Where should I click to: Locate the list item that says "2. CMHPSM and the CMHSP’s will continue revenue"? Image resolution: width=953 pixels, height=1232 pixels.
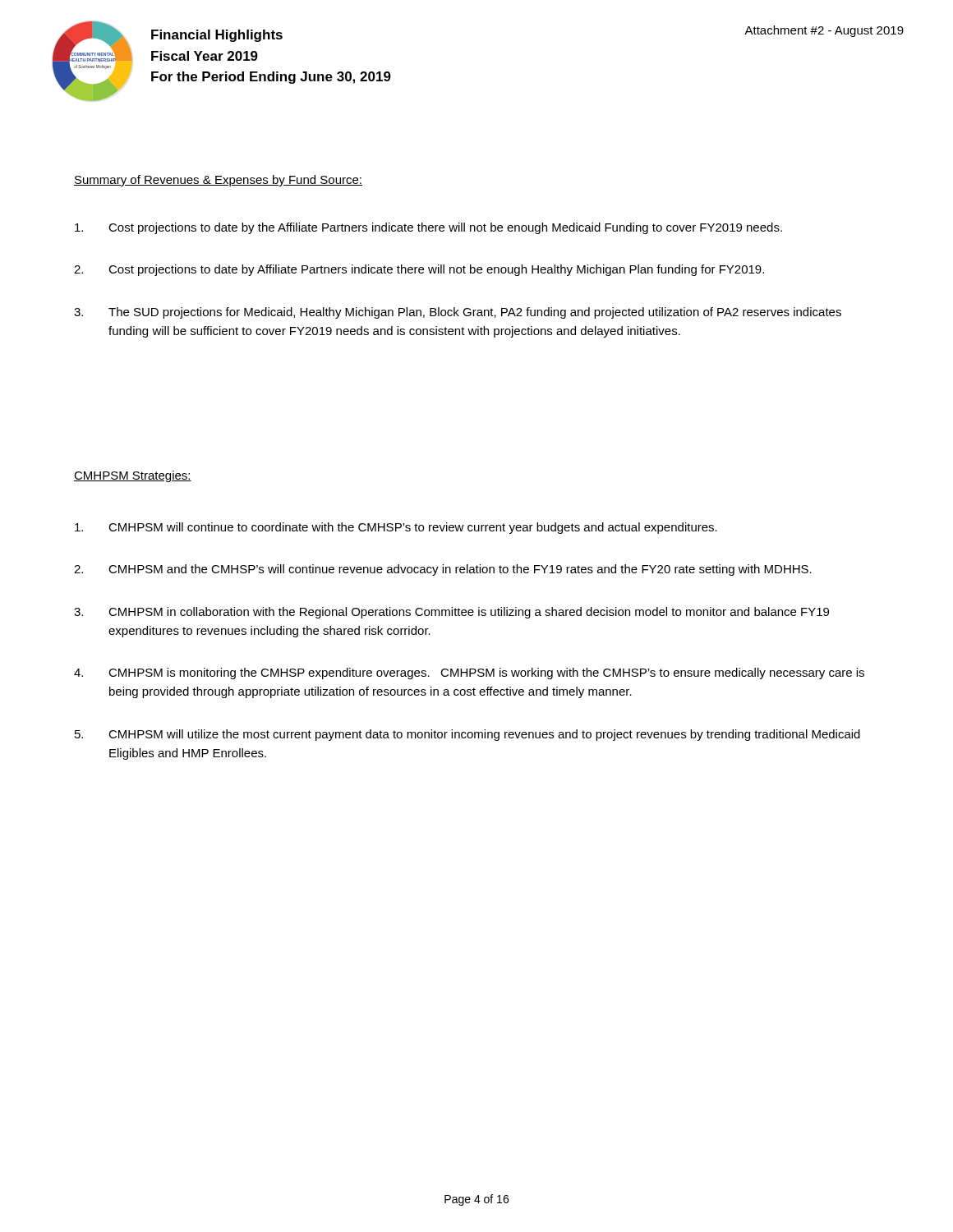click(476, 569)
